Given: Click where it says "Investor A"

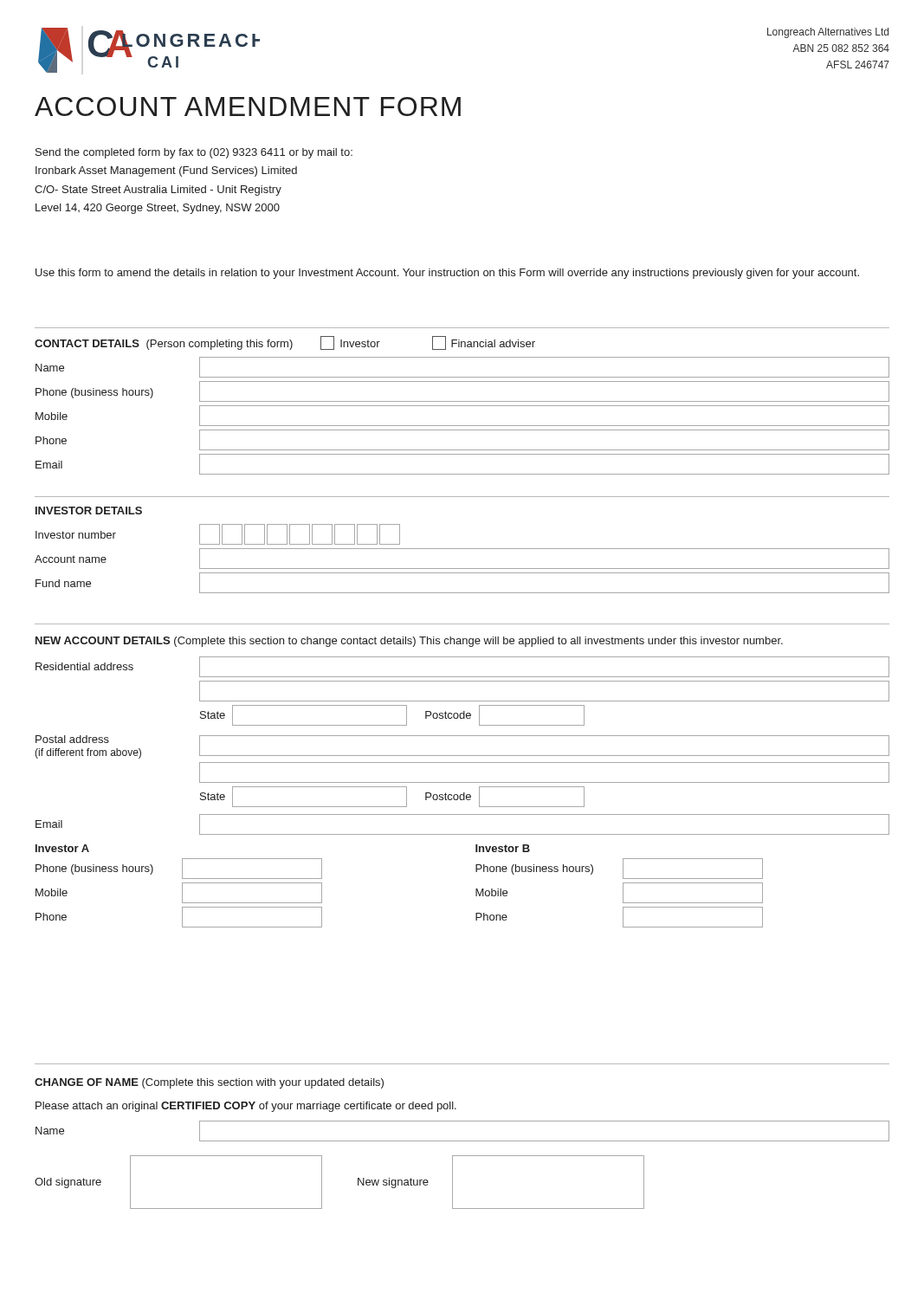Looking at the screenshot, I should tap(62, 848).
